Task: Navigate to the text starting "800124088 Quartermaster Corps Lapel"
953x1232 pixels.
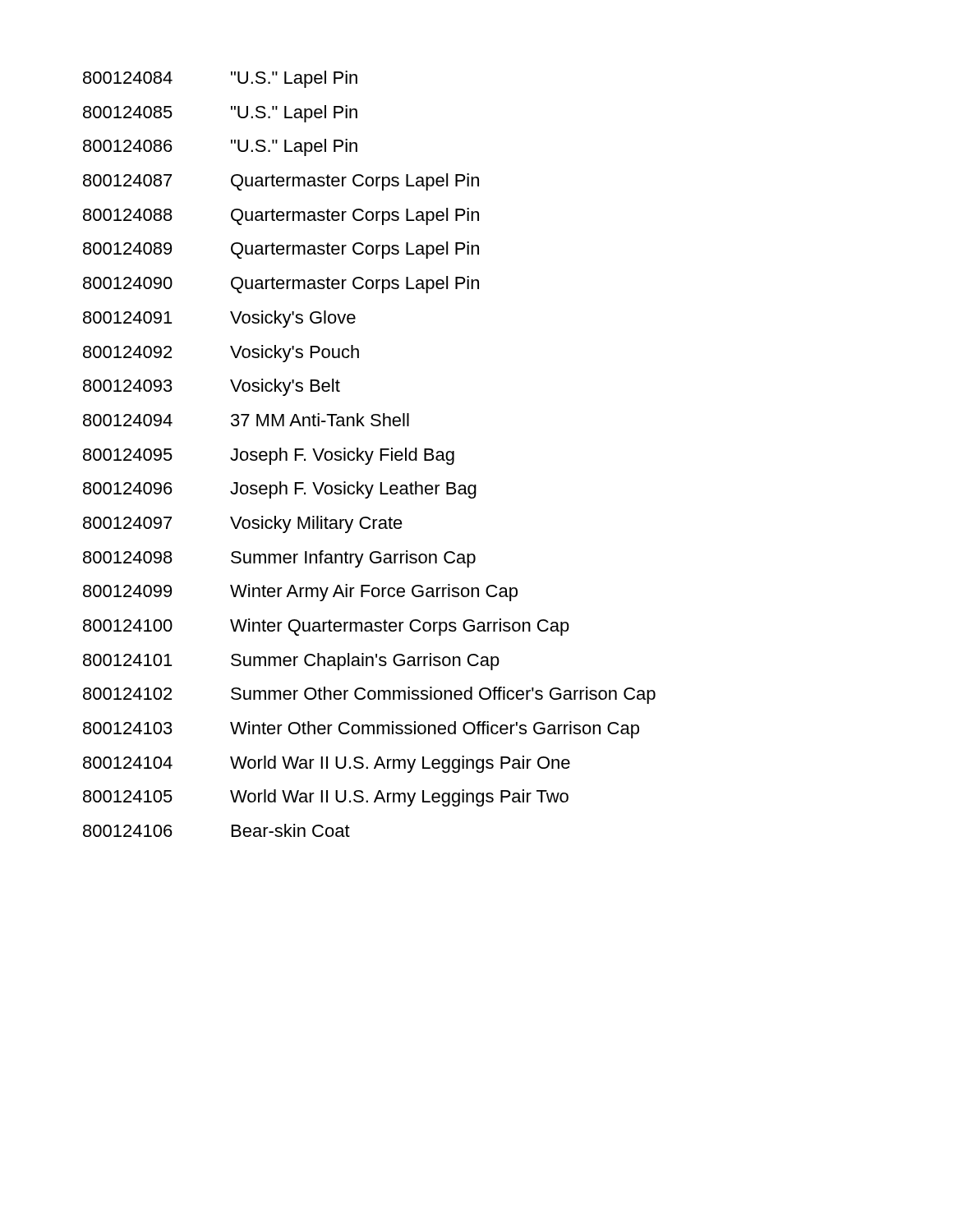Action: point(281,215)
